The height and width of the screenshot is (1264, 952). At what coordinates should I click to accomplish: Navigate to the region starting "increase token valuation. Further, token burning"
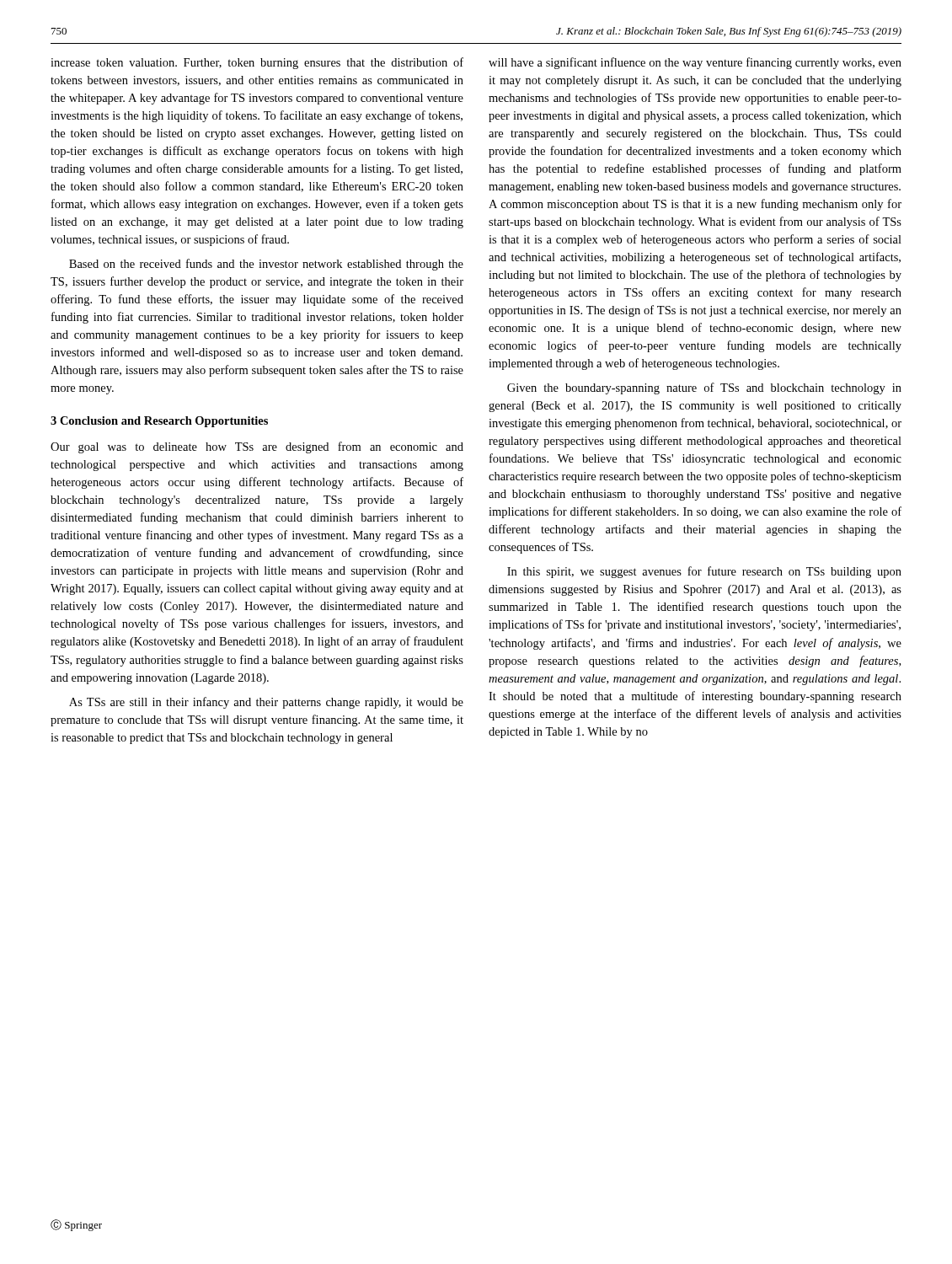[x=257, y=151]
